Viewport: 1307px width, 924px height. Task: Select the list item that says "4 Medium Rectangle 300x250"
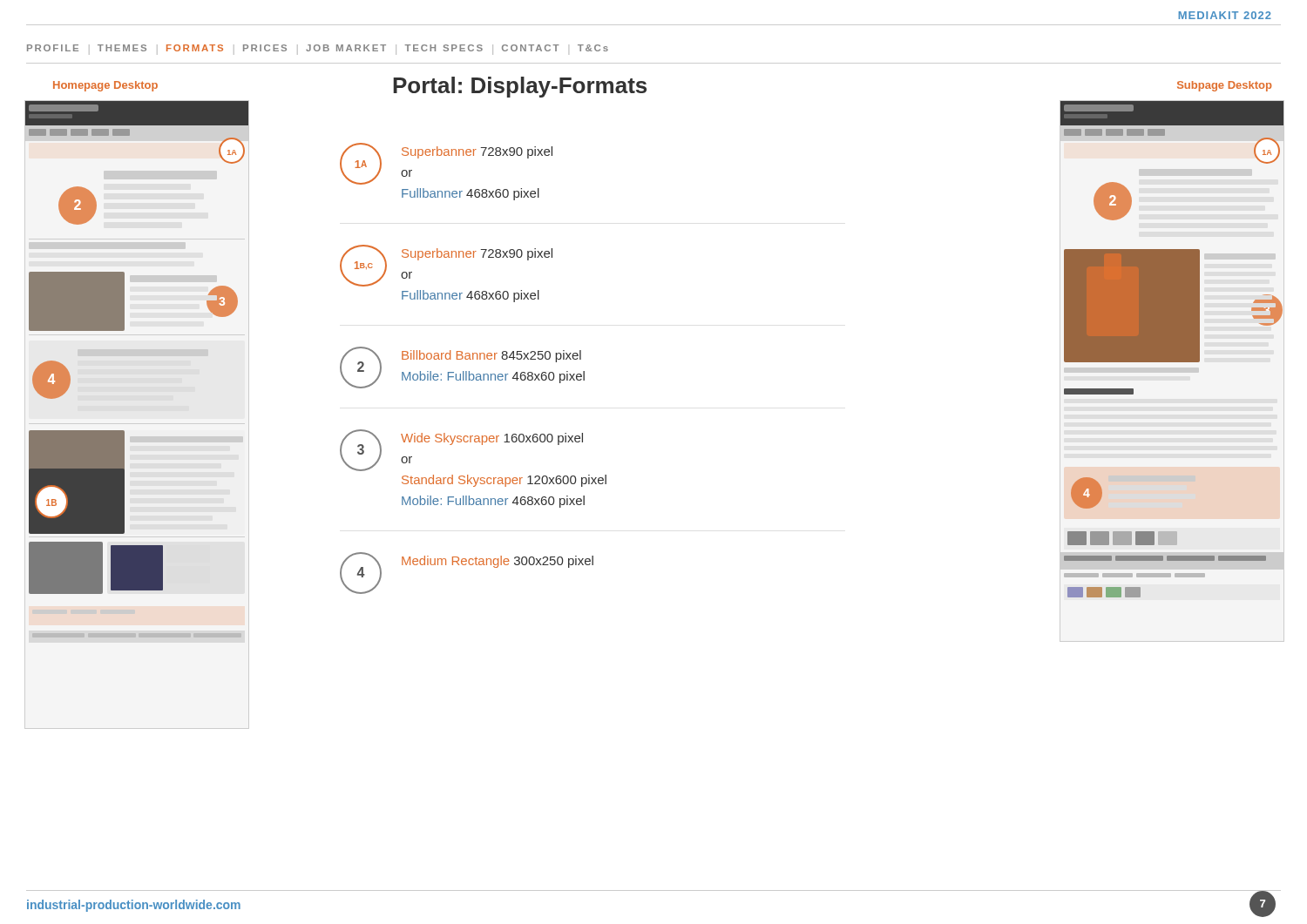[467, 572]
